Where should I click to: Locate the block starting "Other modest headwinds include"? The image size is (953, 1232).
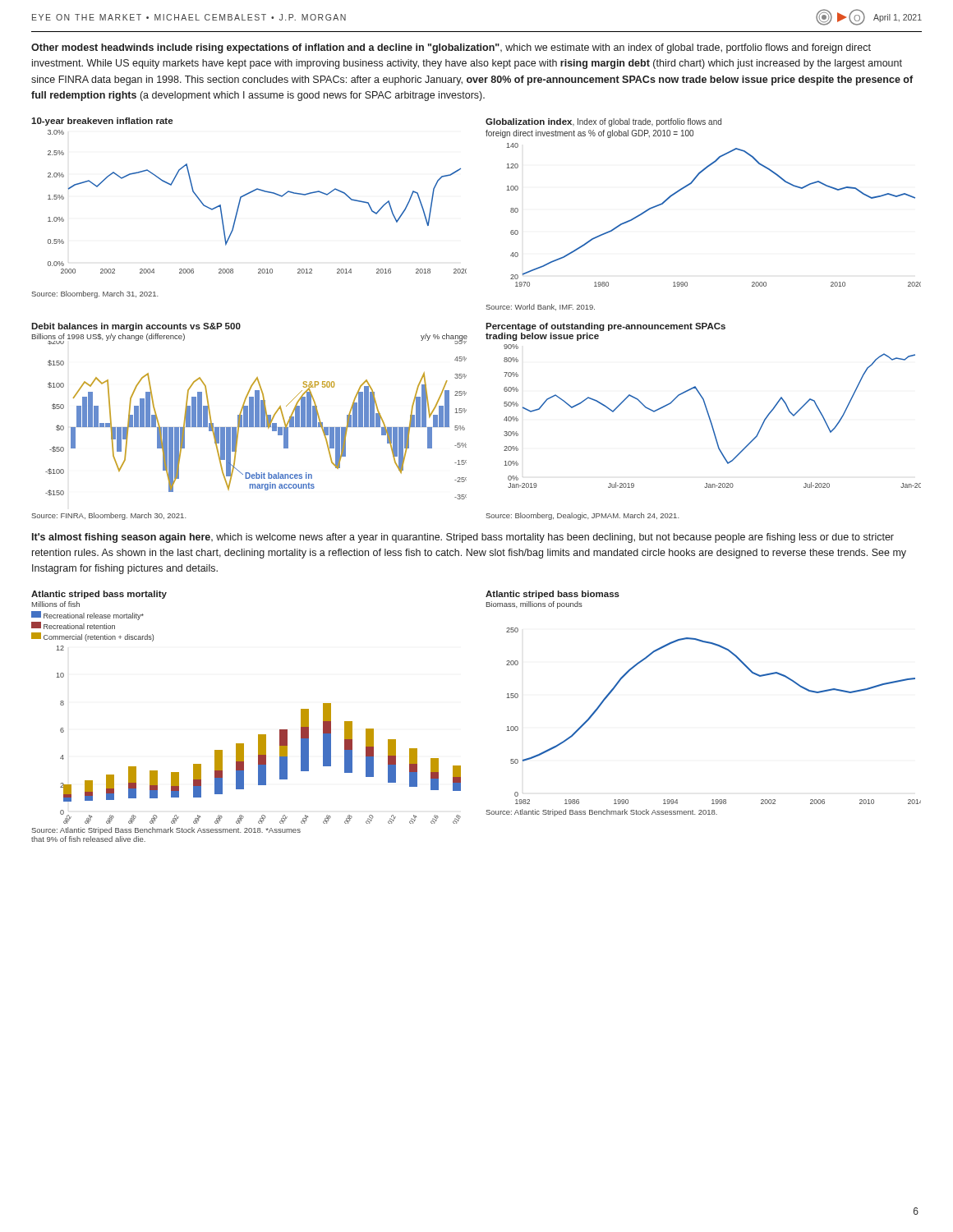pyautogui.click(x=472, y=72)
